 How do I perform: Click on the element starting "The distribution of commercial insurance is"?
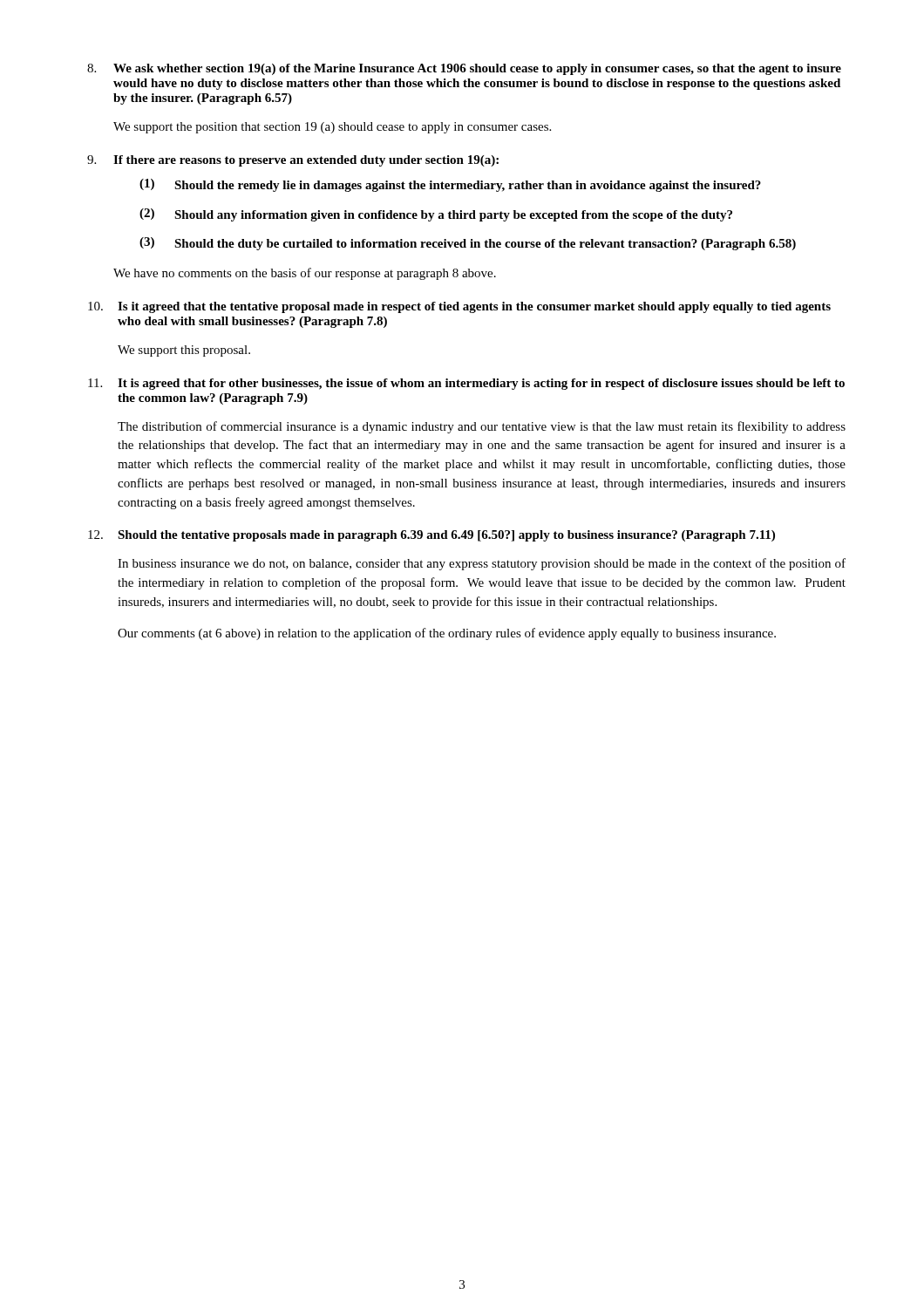coord(482,464)
